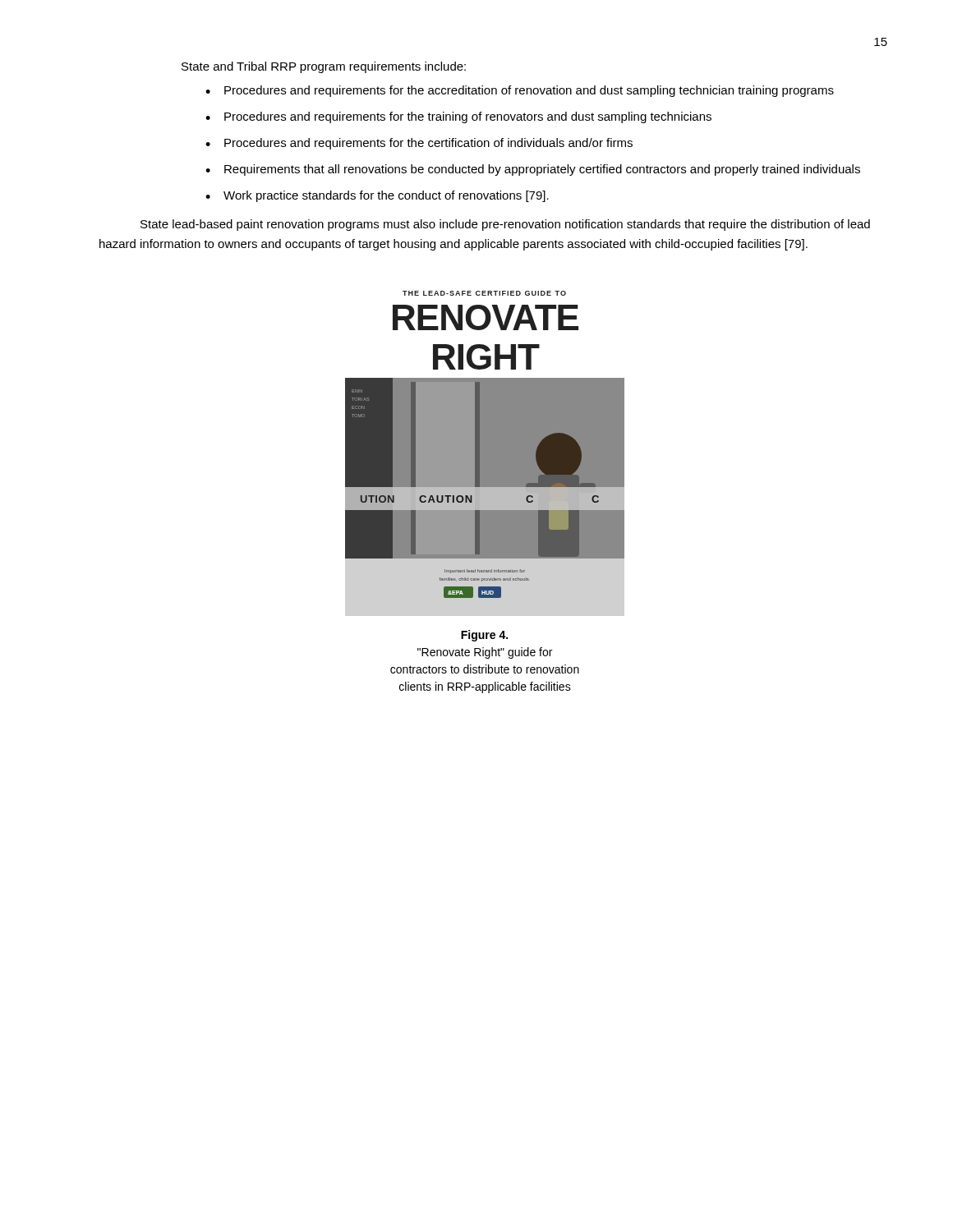Click on the block starting "• Requirements that all renovations"
This screenshot has height=1232, width=953.
[x=538, y=171]
